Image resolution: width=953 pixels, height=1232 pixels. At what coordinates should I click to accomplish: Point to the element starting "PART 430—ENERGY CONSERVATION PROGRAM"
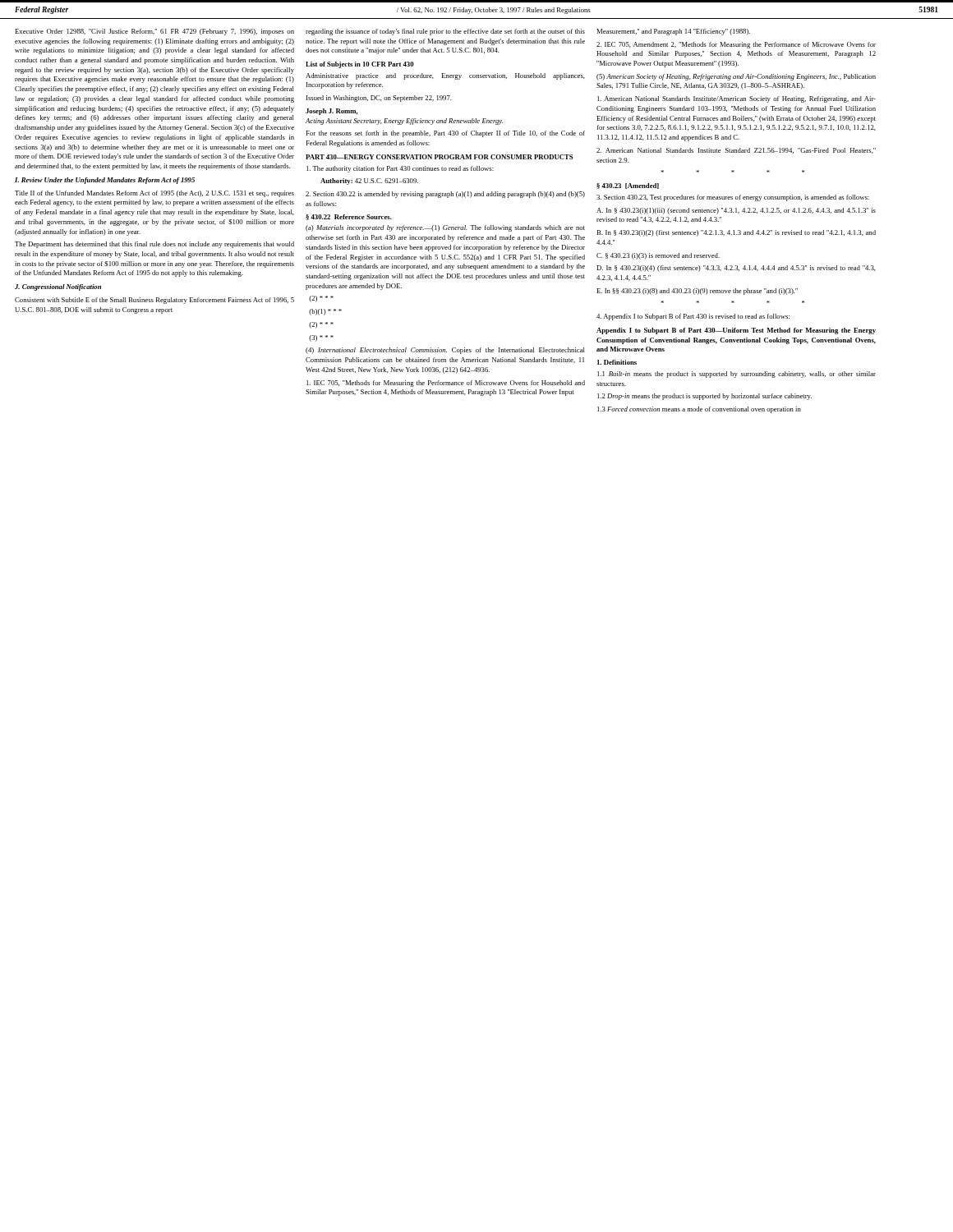click(445, 158)
